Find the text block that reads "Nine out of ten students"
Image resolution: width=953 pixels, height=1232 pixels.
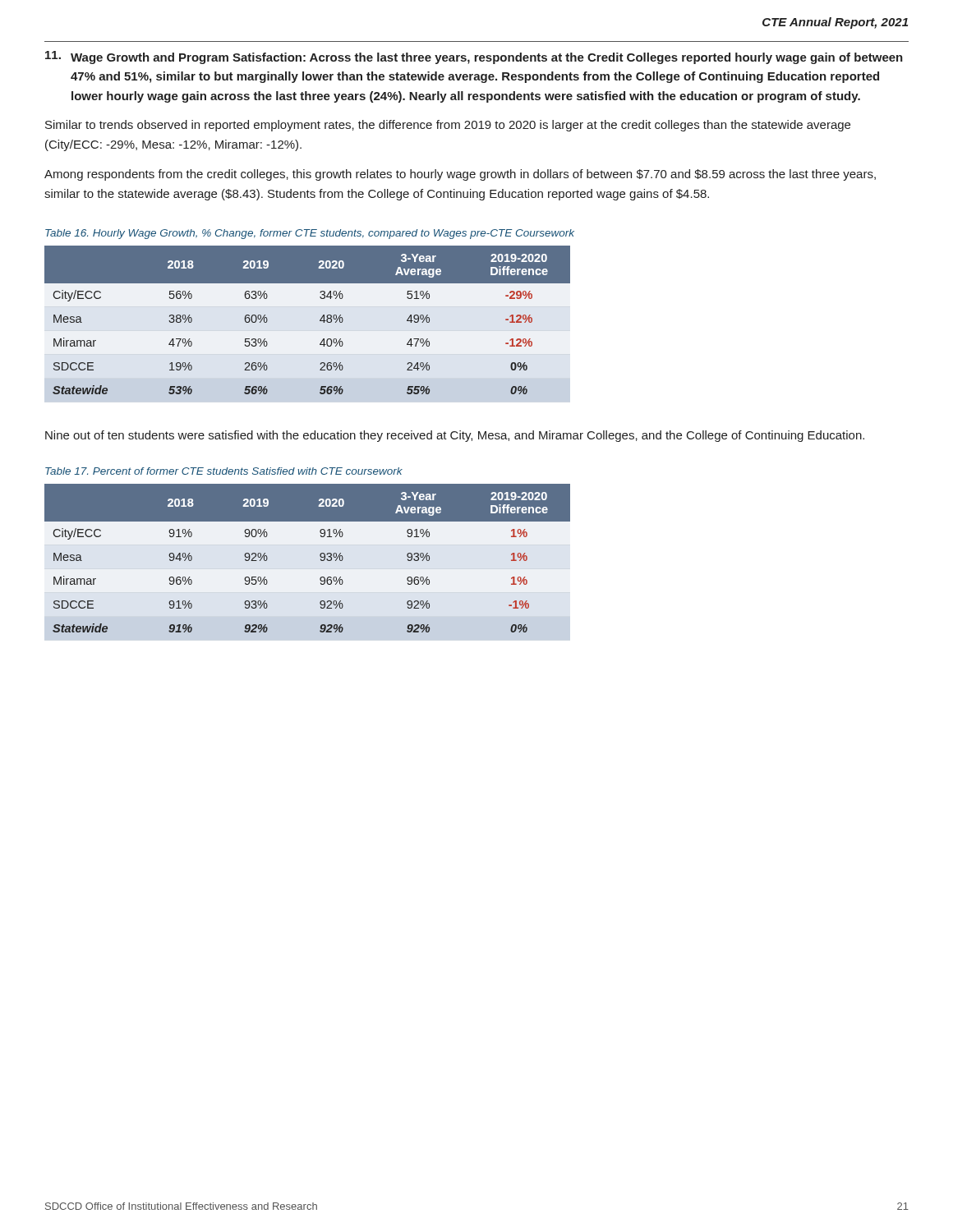[455, 435]
